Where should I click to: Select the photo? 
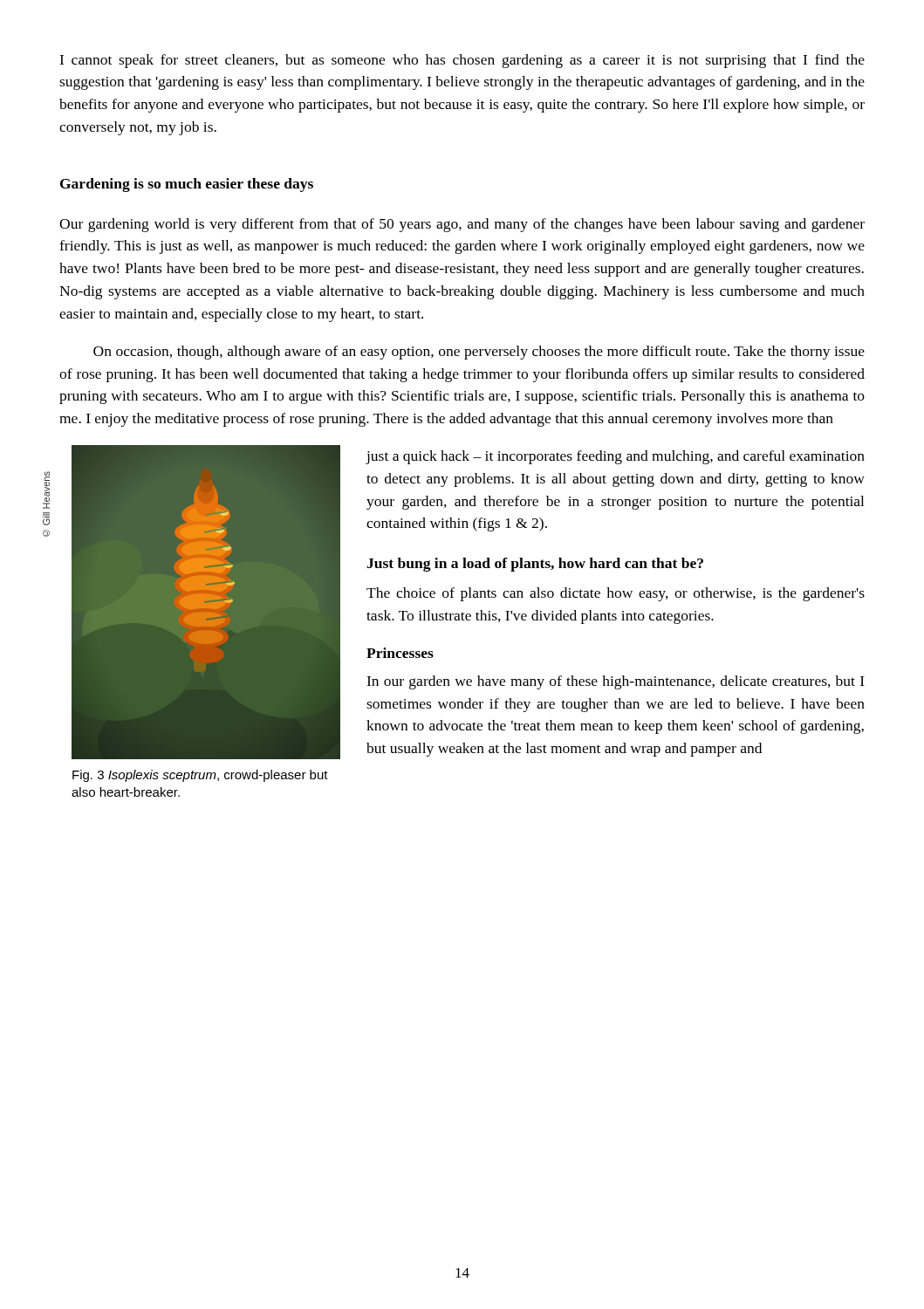206,602
